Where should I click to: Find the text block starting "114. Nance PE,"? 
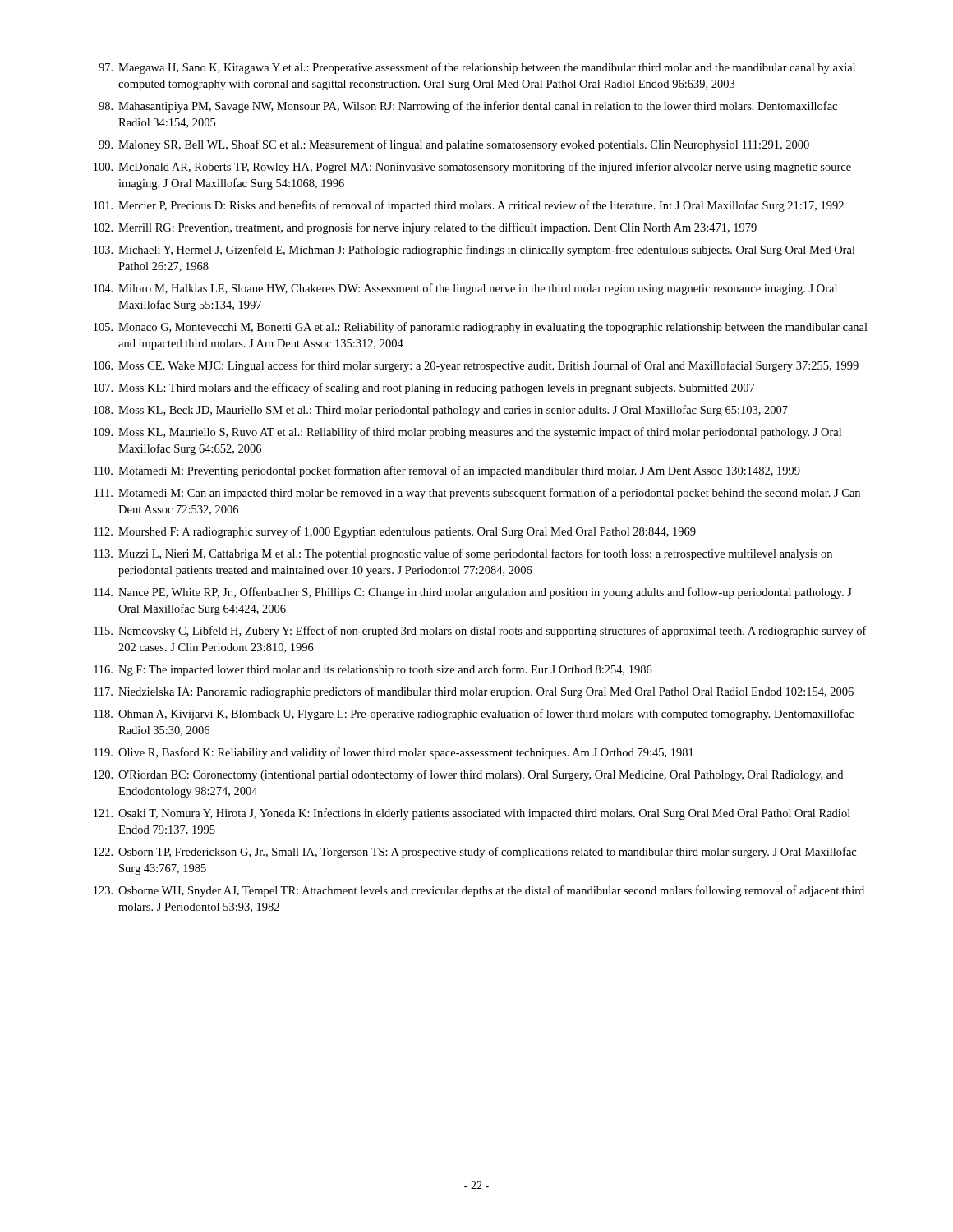pyautogui.click(x=476, y=600)
